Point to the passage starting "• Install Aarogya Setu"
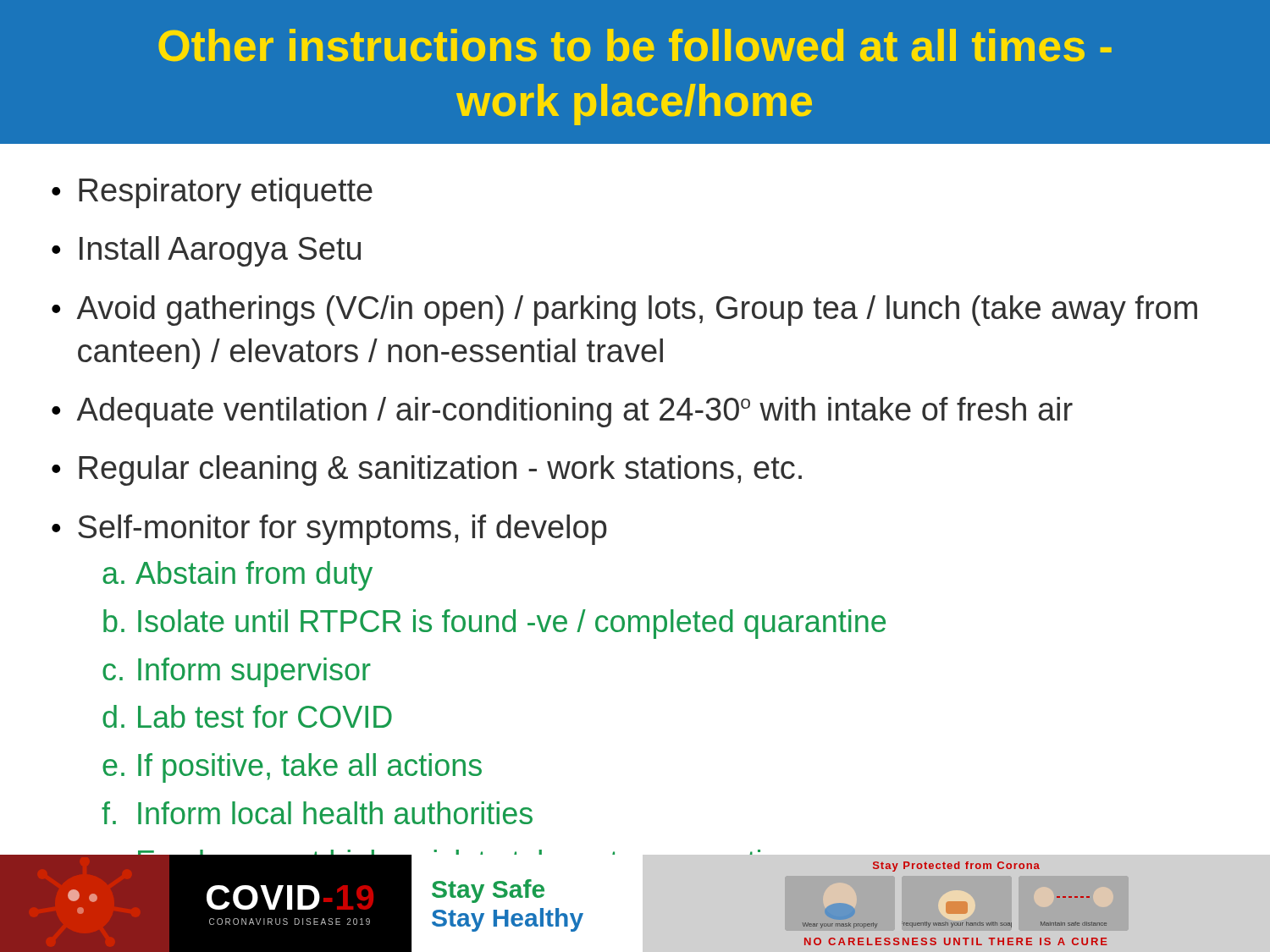The height and width of the screenshot is (952, 1270). pyautogui.click(x=207, y=250)
